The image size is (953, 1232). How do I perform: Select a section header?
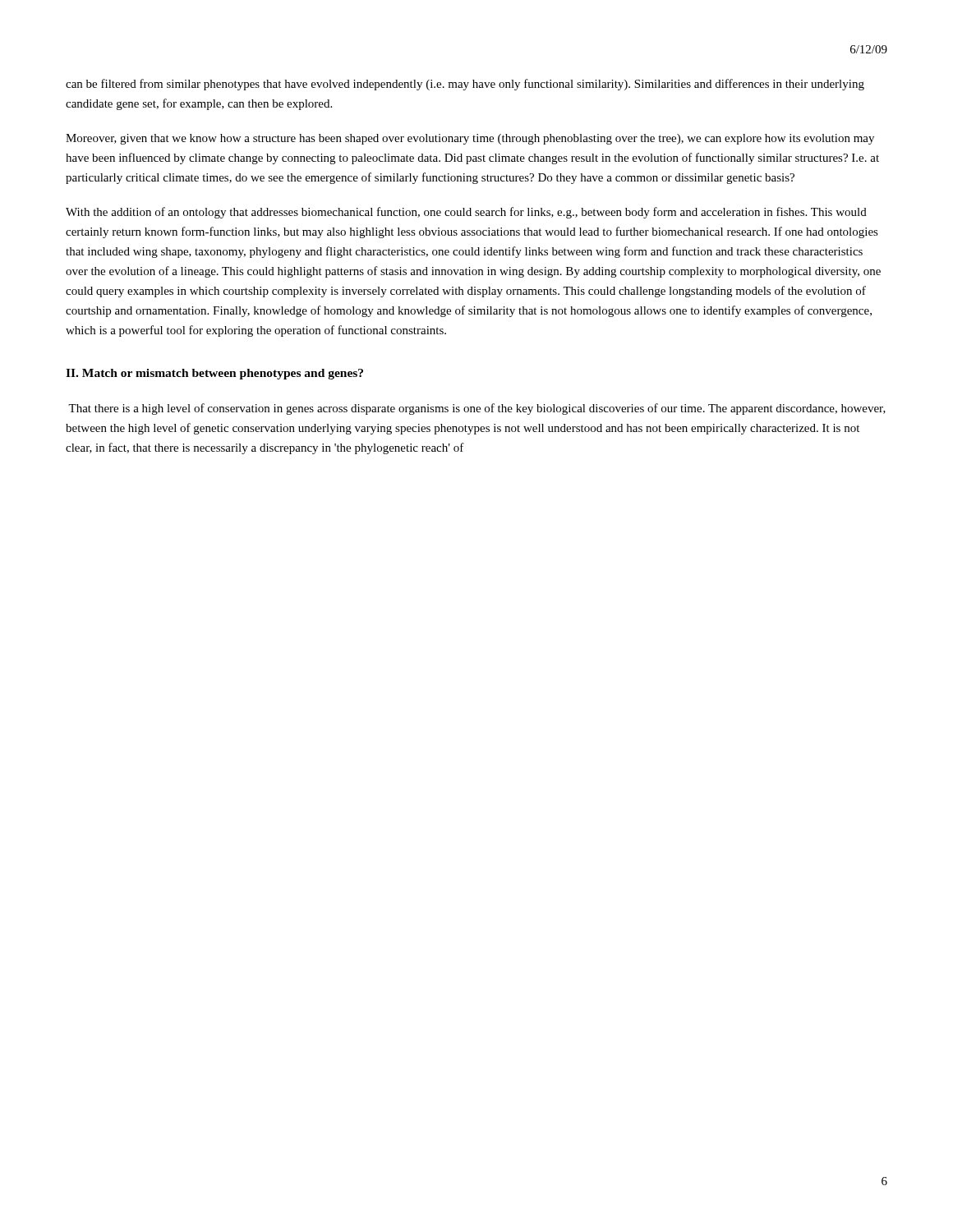click(215, 372)
